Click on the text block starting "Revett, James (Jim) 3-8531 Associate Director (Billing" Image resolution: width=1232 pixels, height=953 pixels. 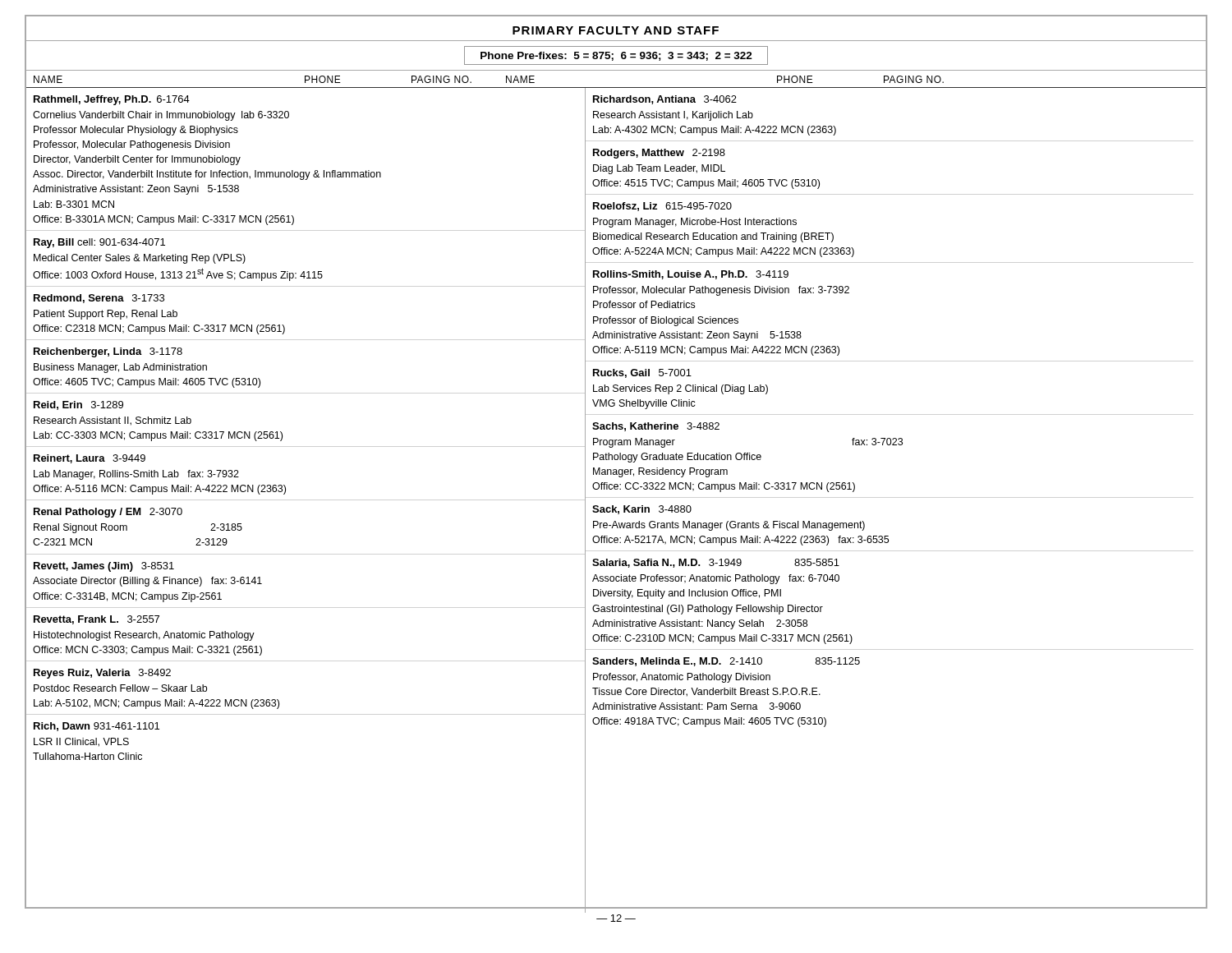click(x=104, y=567)
